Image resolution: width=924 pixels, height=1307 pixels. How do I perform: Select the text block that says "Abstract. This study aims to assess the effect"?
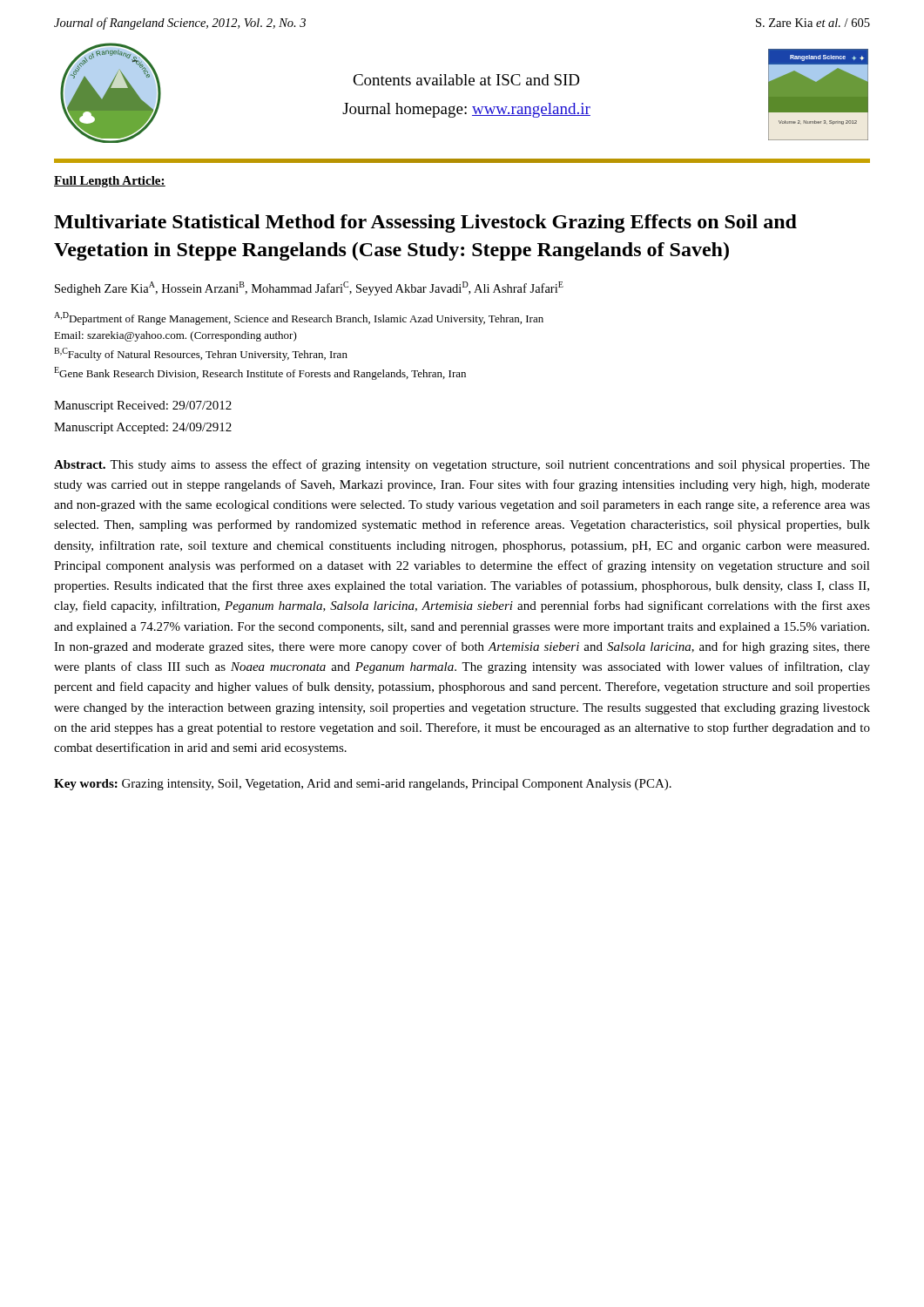462,606
